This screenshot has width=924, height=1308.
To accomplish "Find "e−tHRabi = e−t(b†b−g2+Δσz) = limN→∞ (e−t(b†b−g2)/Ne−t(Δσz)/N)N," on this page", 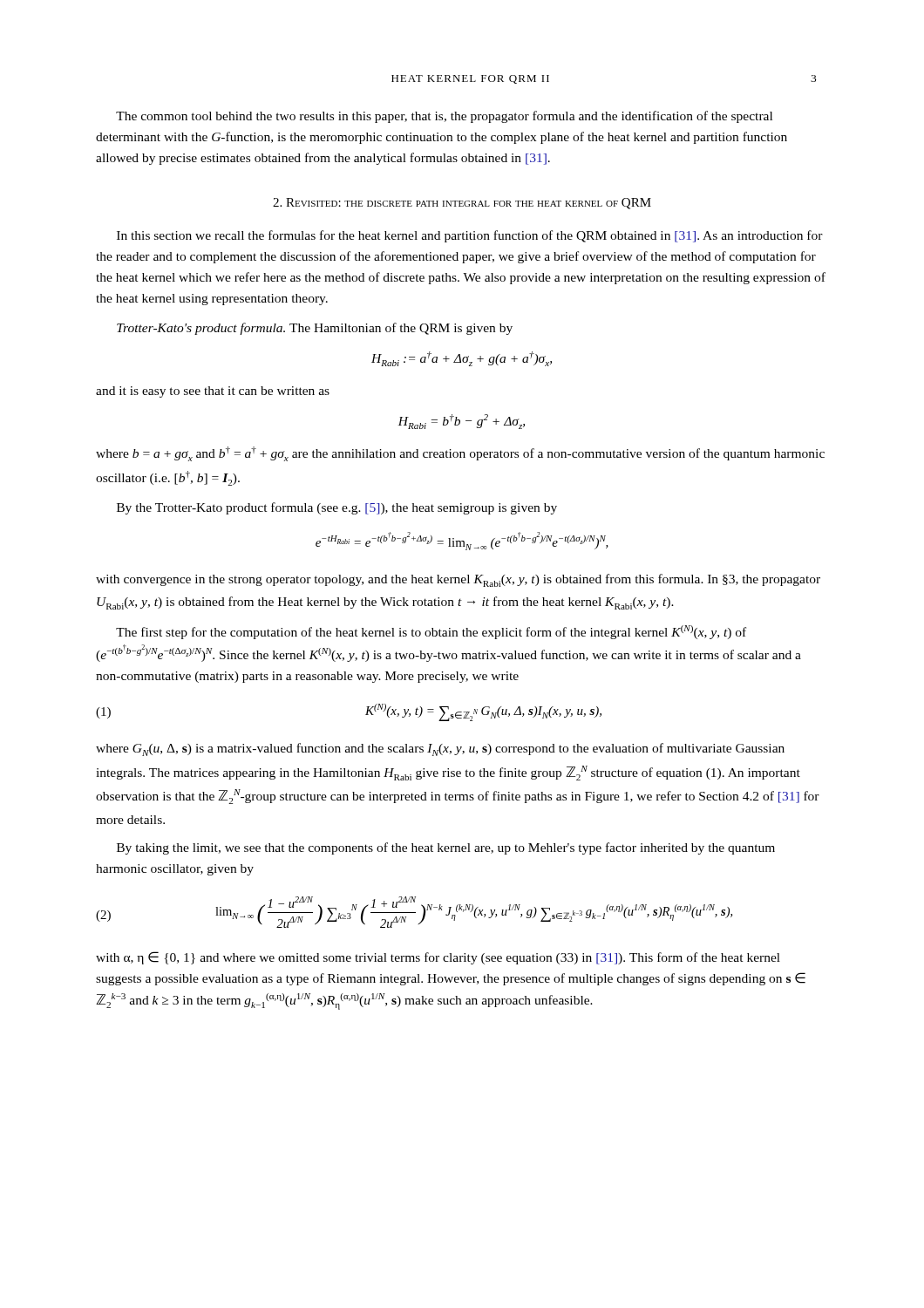I will pos(462,542).
